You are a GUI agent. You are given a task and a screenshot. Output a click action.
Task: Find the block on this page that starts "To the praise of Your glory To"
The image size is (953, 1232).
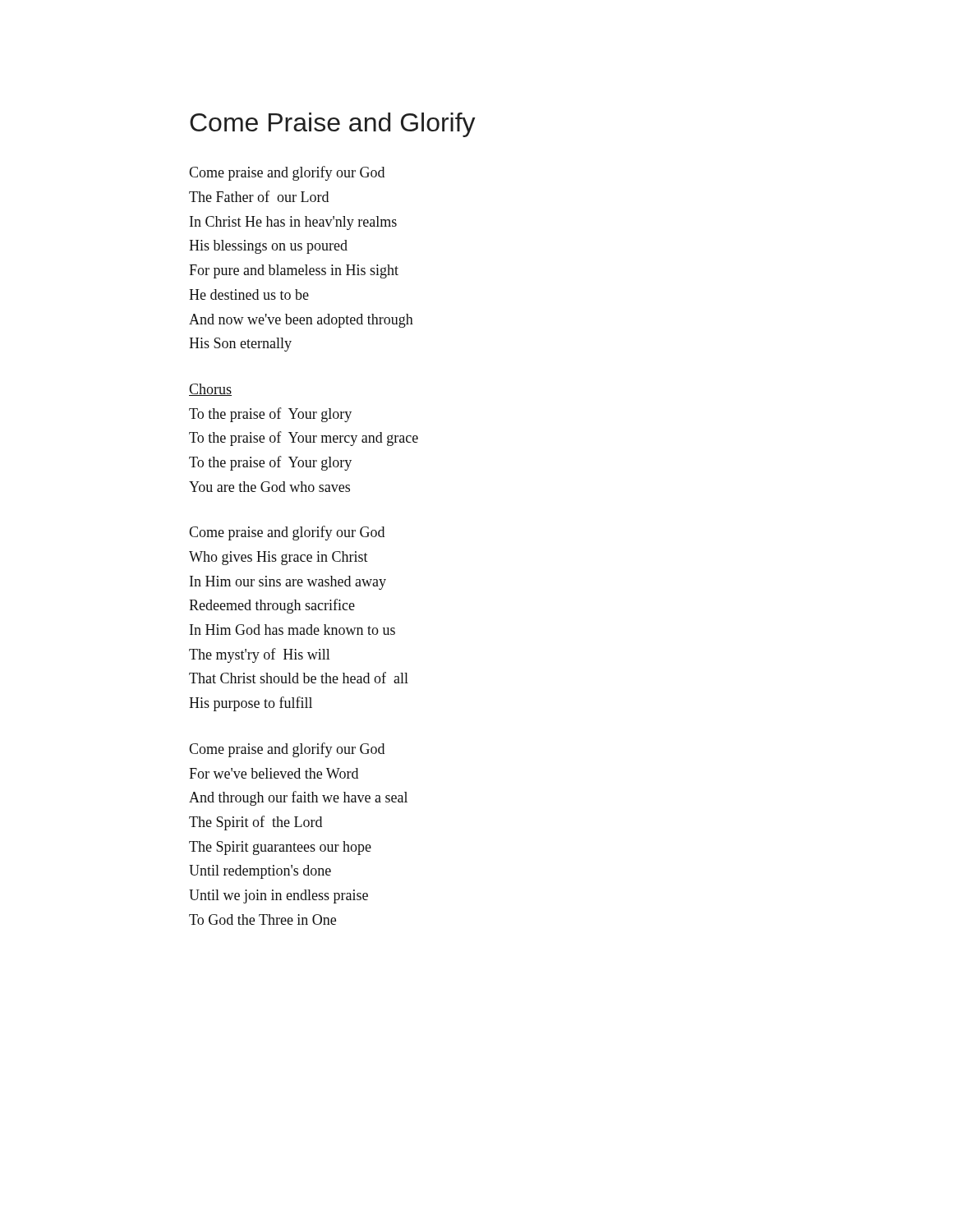tap(304, 450)
